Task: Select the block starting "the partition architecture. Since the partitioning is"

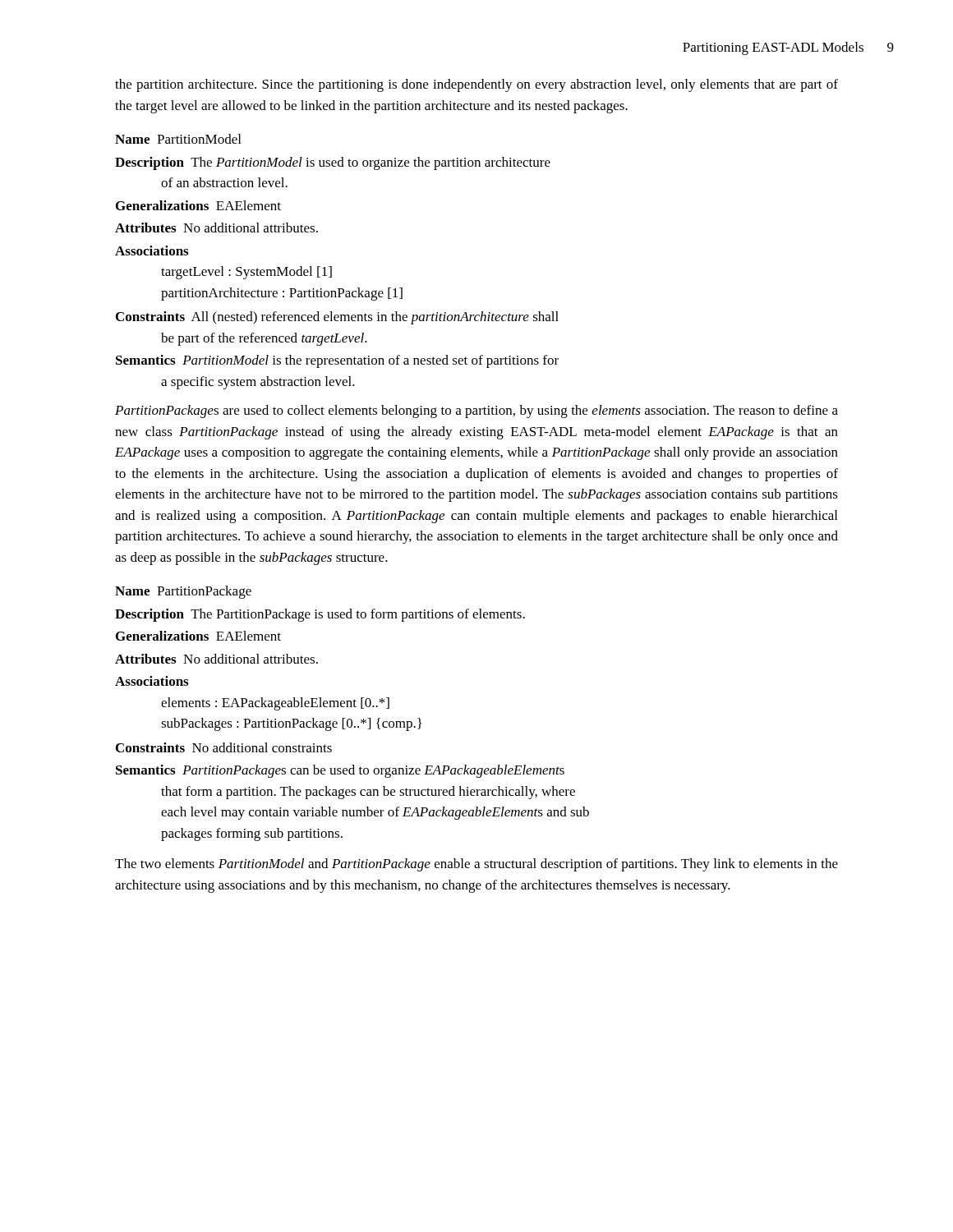Action: [x=476, y=95]
